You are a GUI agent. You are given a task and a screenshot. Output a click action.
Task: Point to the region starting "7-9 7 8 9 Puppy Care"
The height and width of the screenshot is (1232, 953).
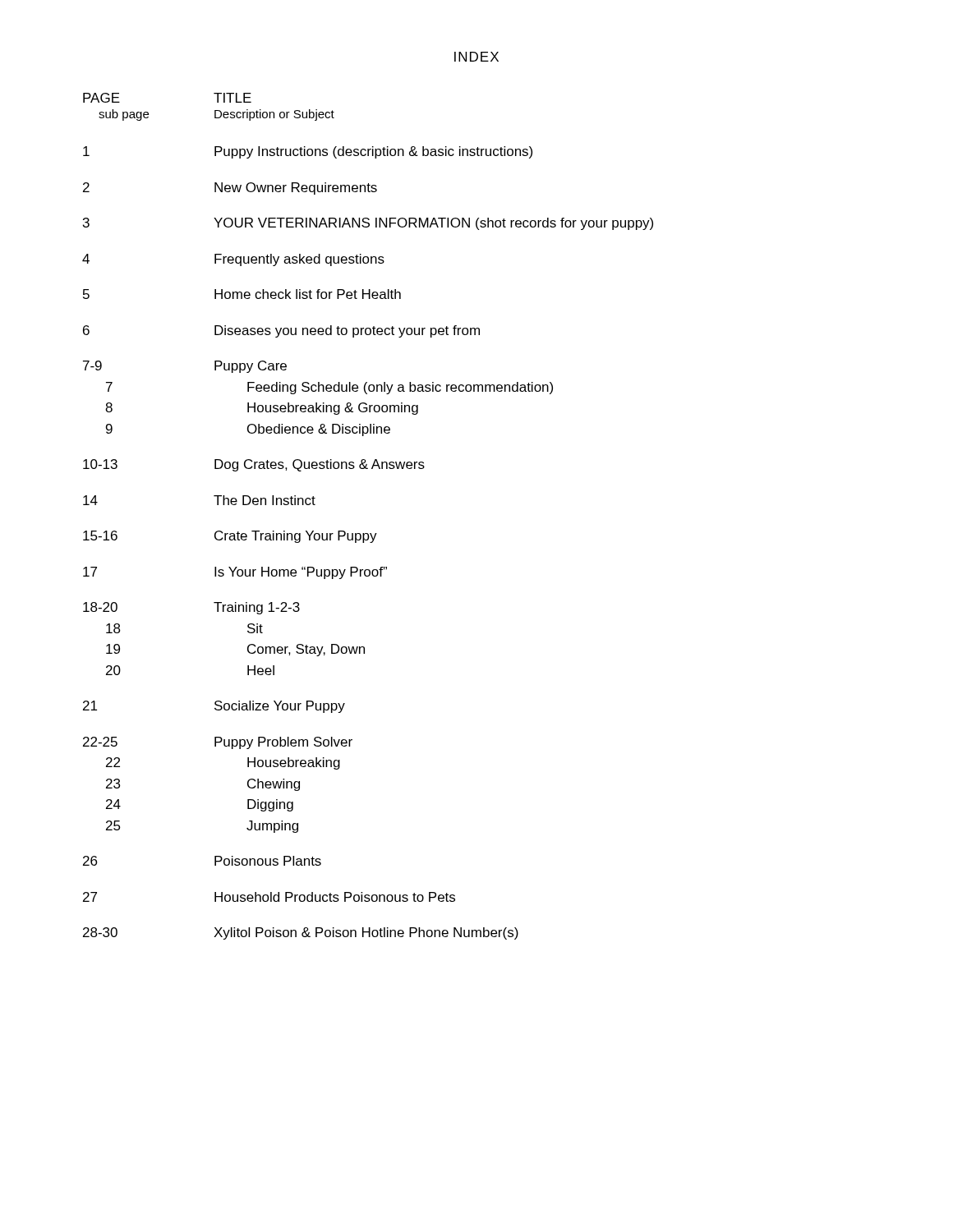476,398
